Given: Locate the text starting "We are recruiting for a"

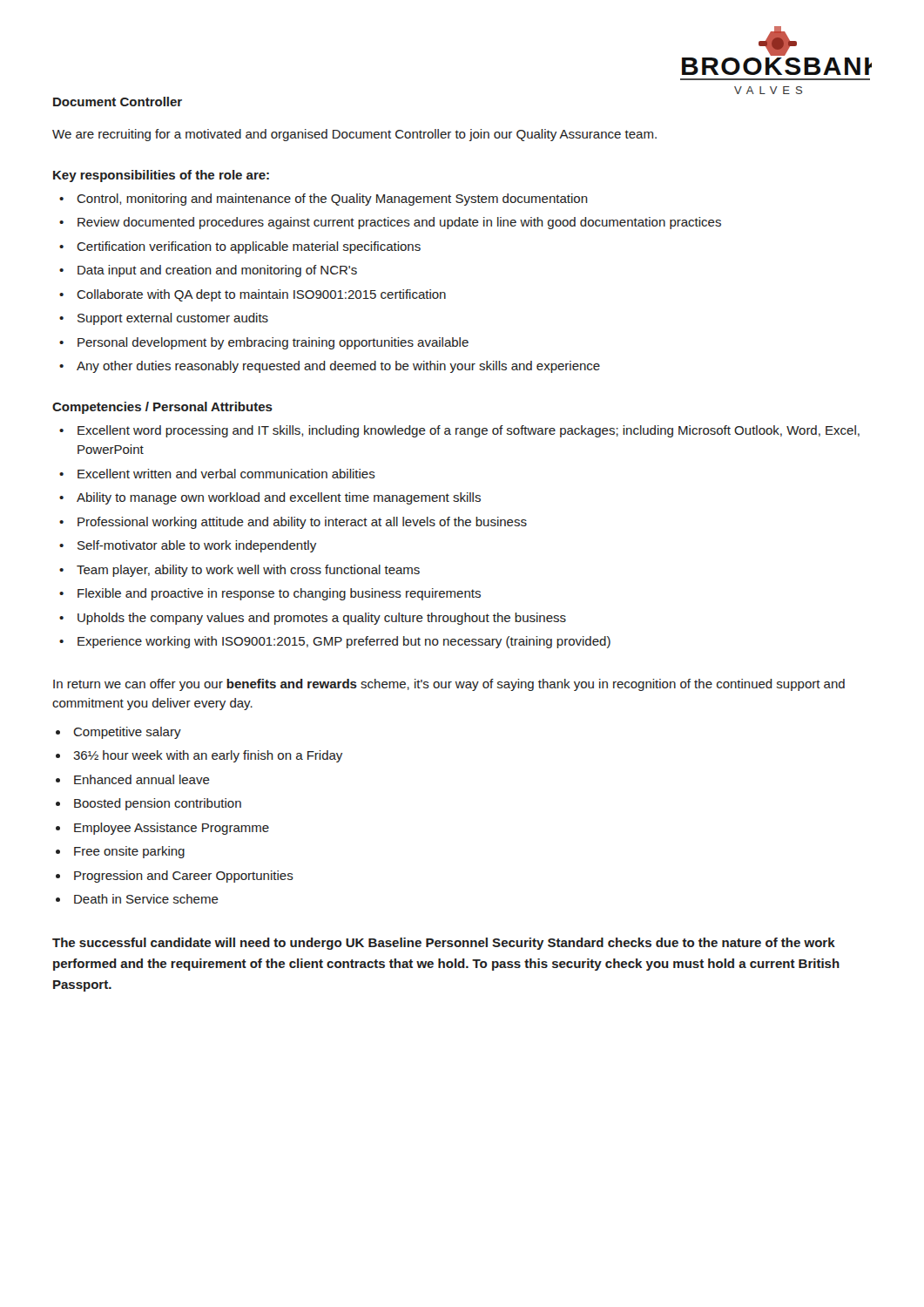Looking at the screenshot, I should pos(355,134).
